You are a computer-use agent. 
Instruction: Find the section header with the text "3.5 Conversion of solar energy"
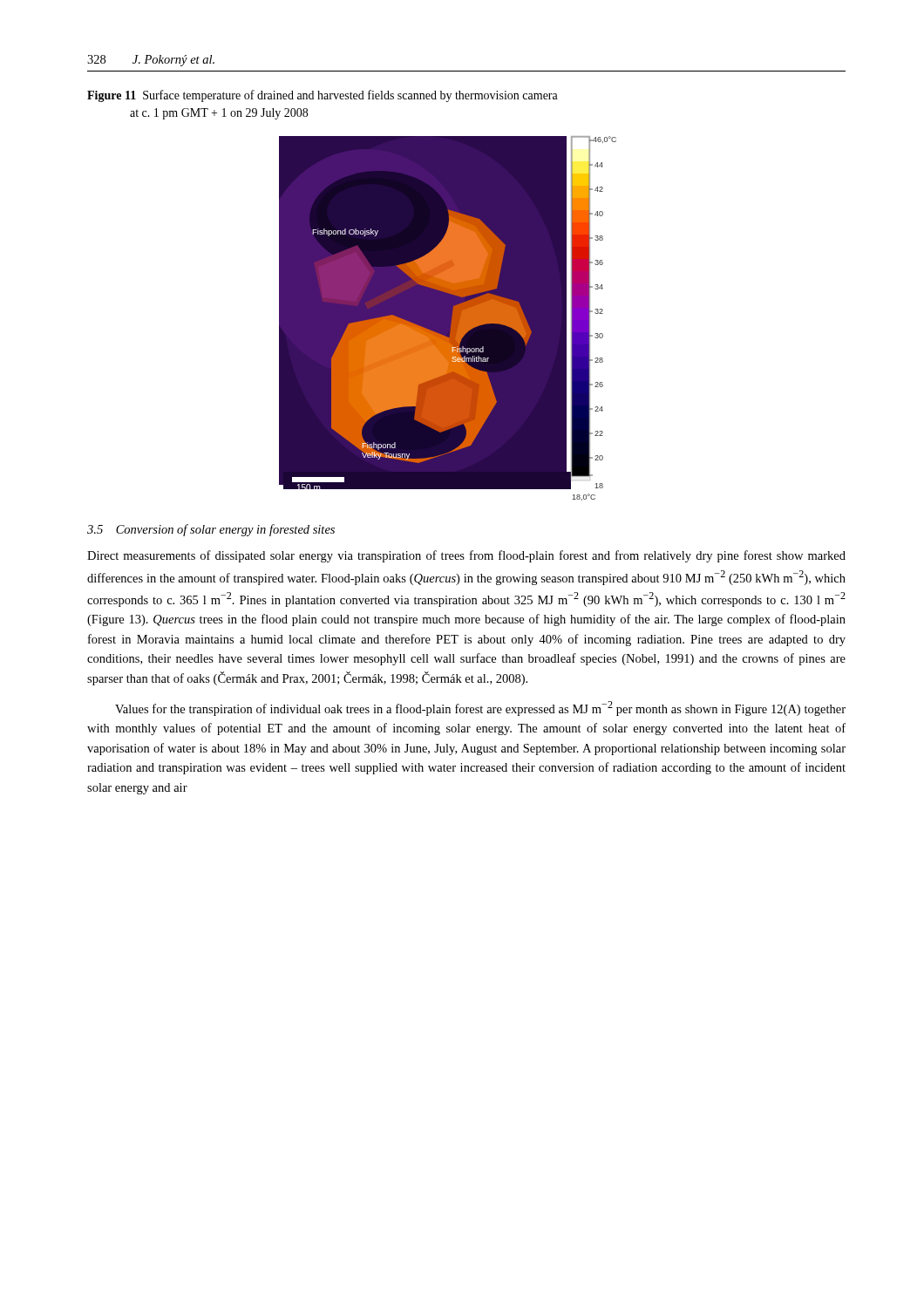pos(211,529)
